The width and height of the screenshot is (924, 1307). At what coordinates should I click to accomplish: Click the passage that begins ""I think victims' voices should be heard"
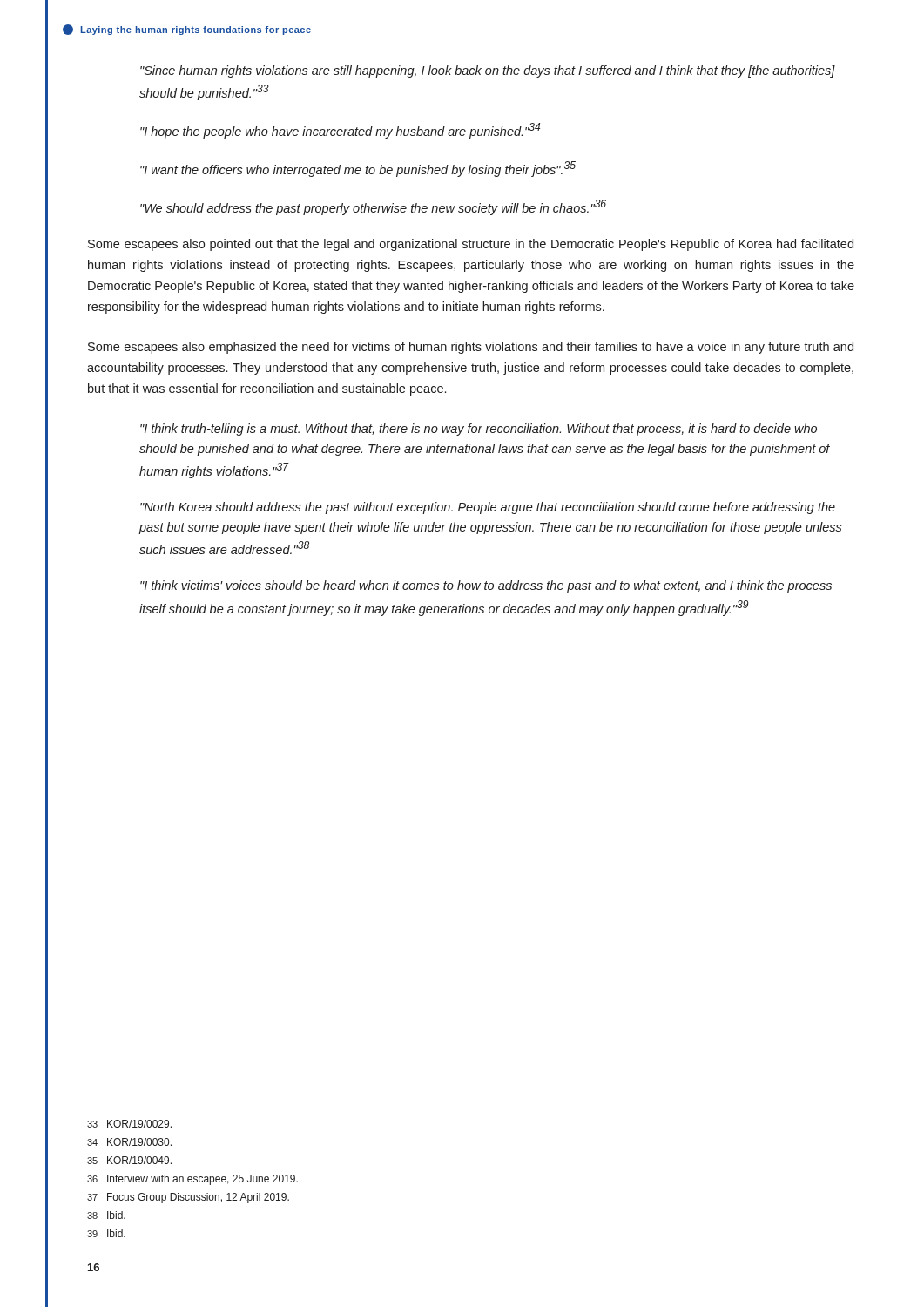[x=486, y=597]
